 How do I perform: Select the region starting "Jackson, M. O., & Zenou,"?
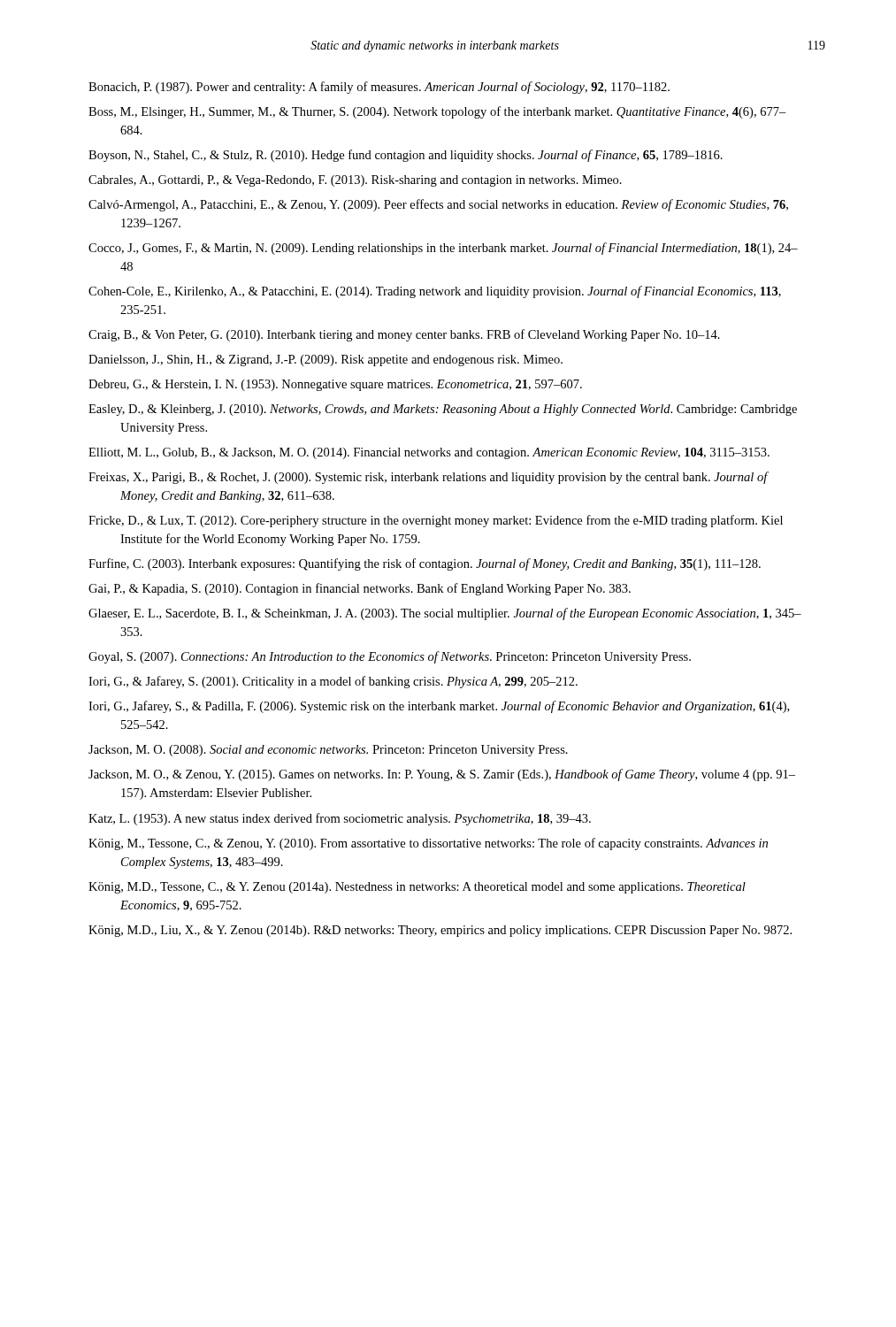click(x=442, y=784)
